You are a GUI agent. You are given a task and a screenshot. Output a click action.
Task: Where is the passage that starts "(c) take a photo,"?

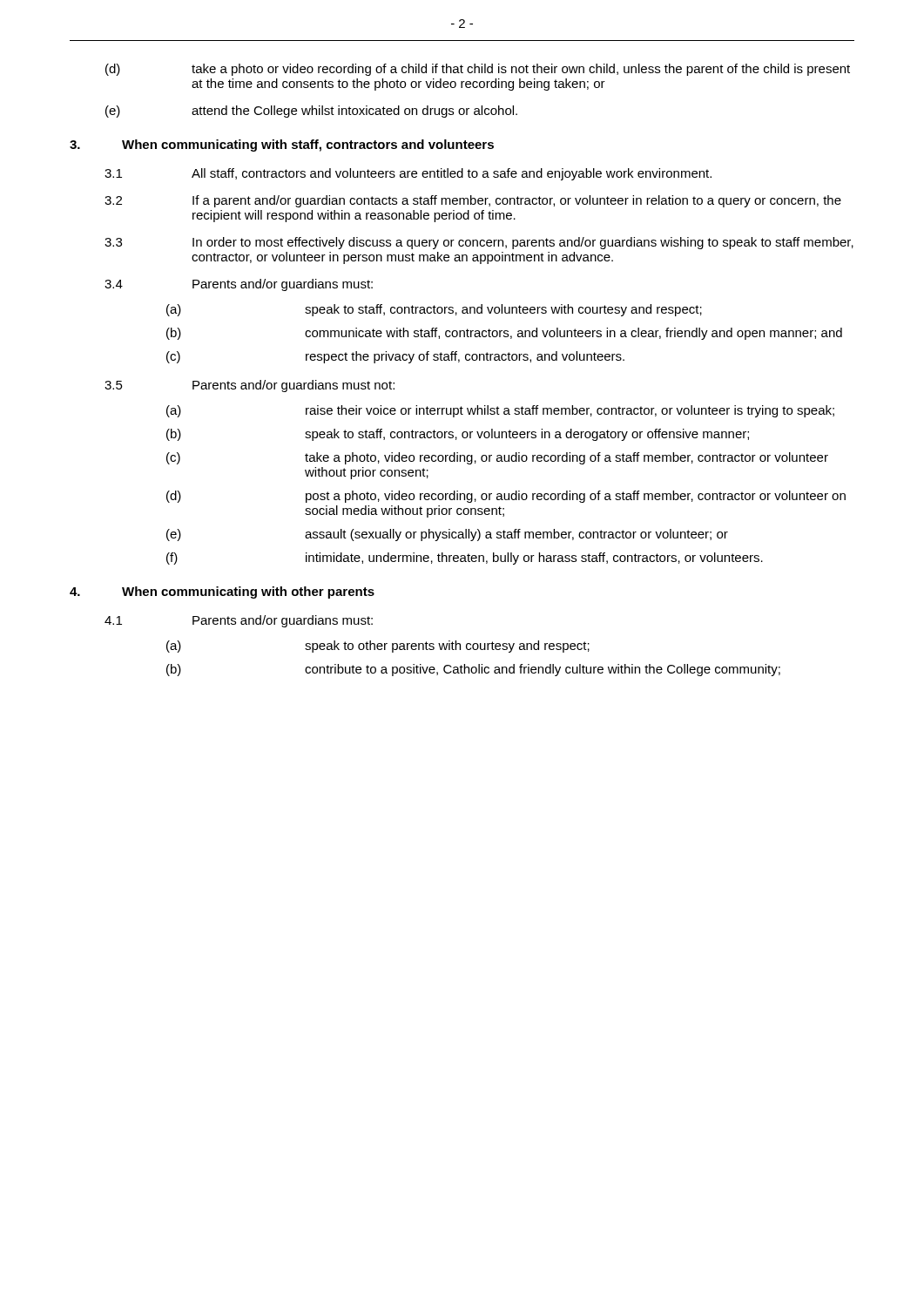[x=462, y=464]
